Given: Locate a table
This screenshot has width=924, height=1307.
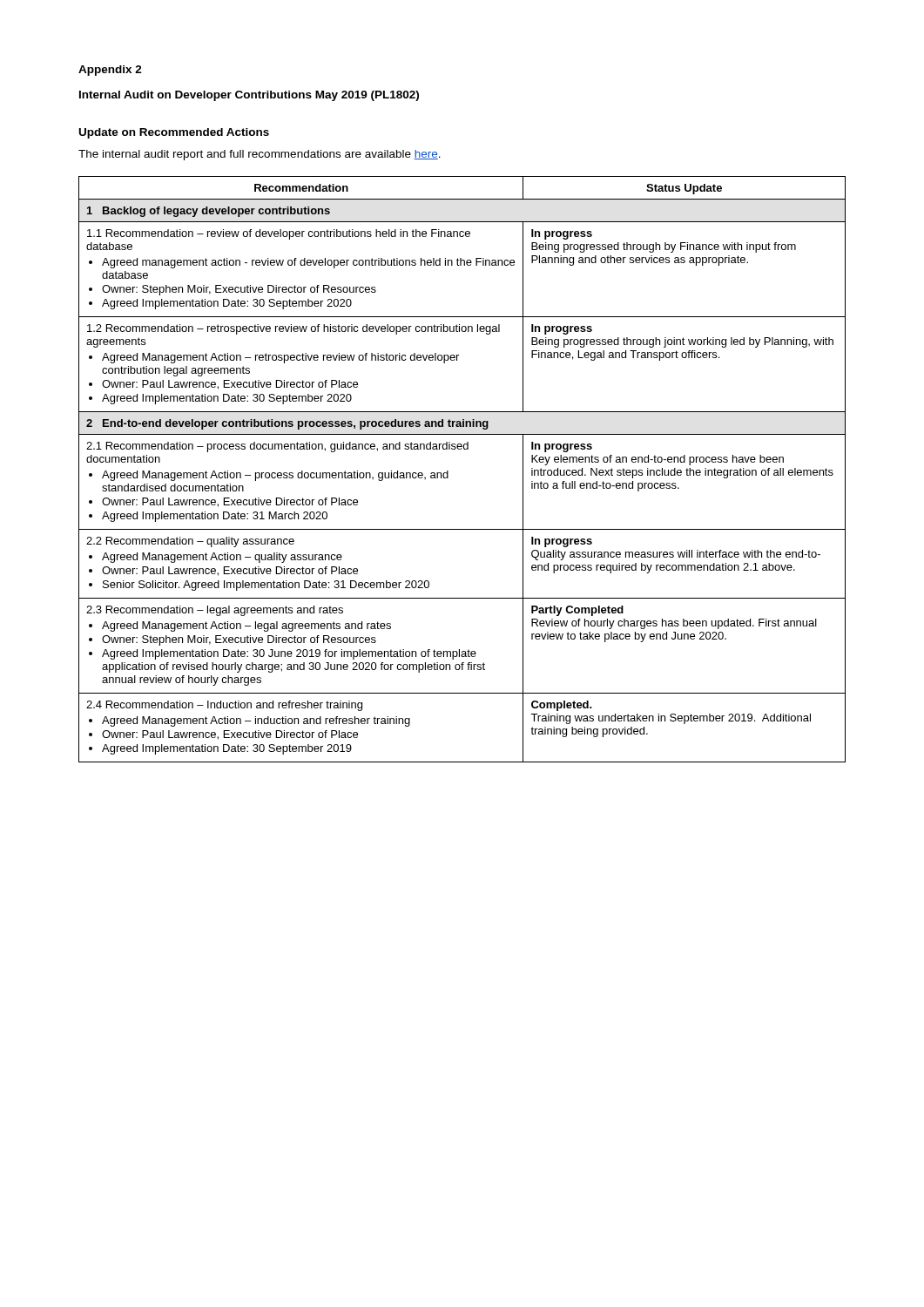Looking at the screenshot, I should pos(462,469).
